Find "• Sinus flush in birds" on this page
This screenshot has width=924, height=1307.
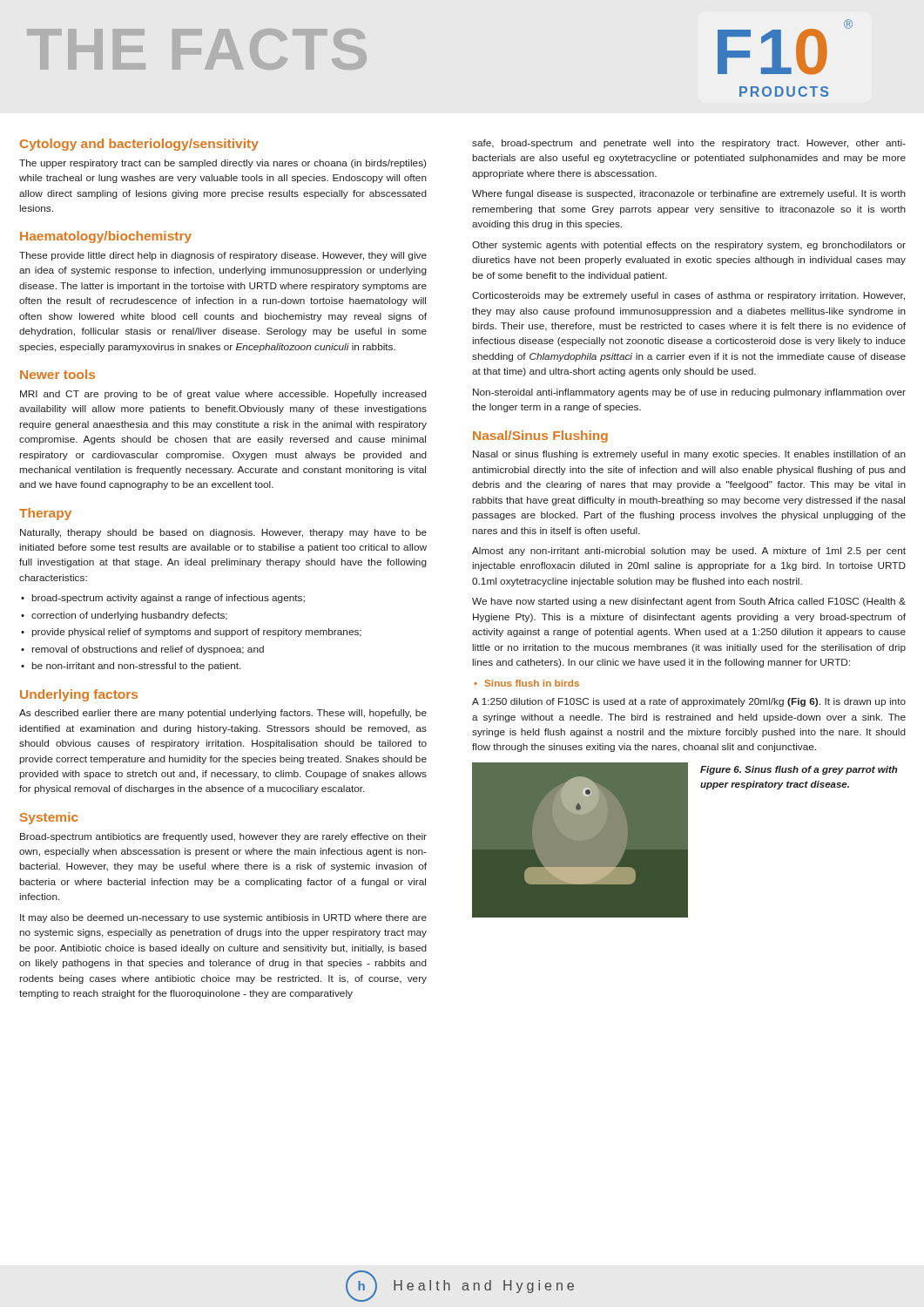527,683
